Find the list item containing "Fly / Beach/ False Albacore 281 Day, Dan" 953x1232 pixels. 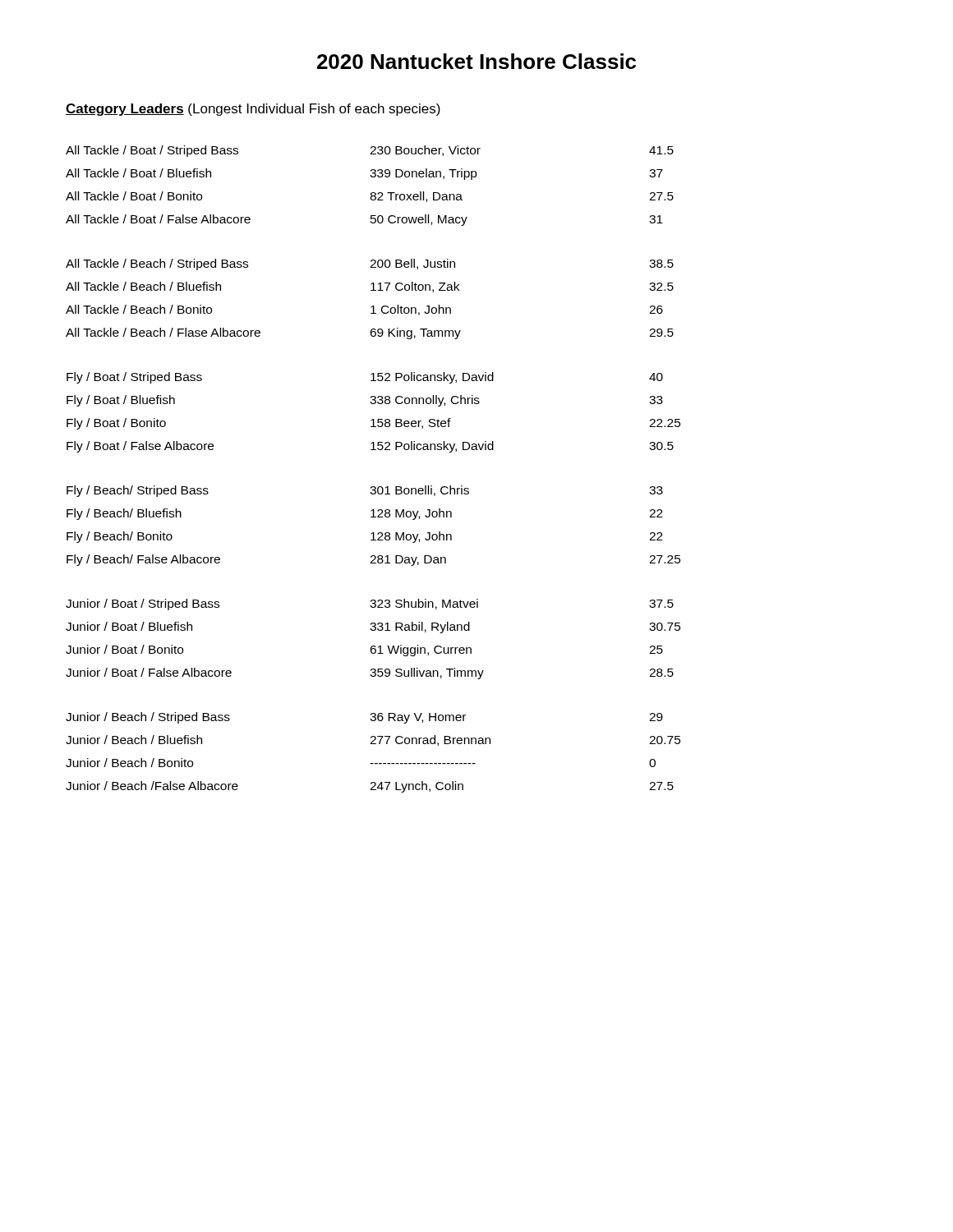(x=398, y=560)
